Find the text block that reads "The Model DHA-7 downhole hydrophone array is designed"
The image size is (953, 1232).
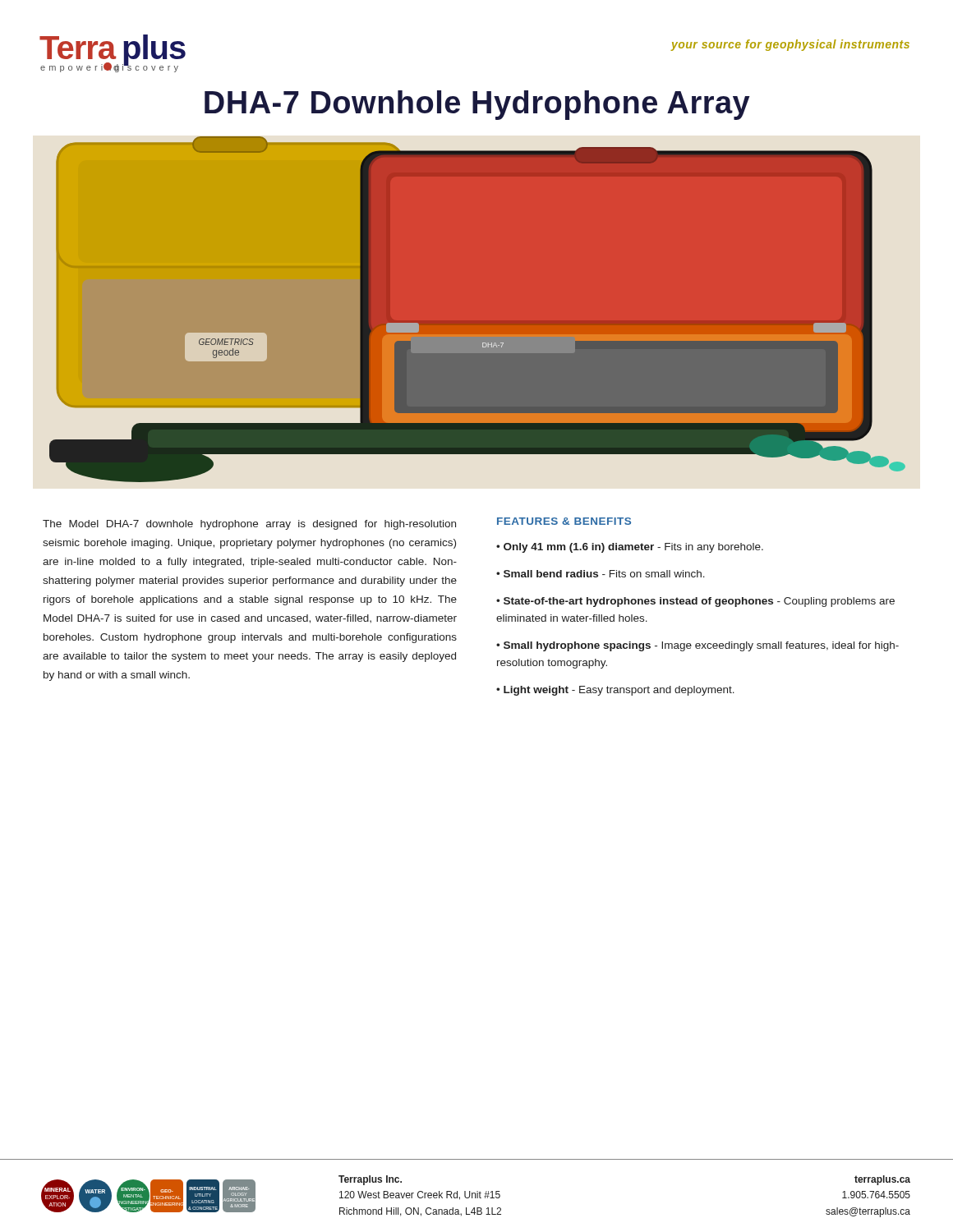(250, 599)
